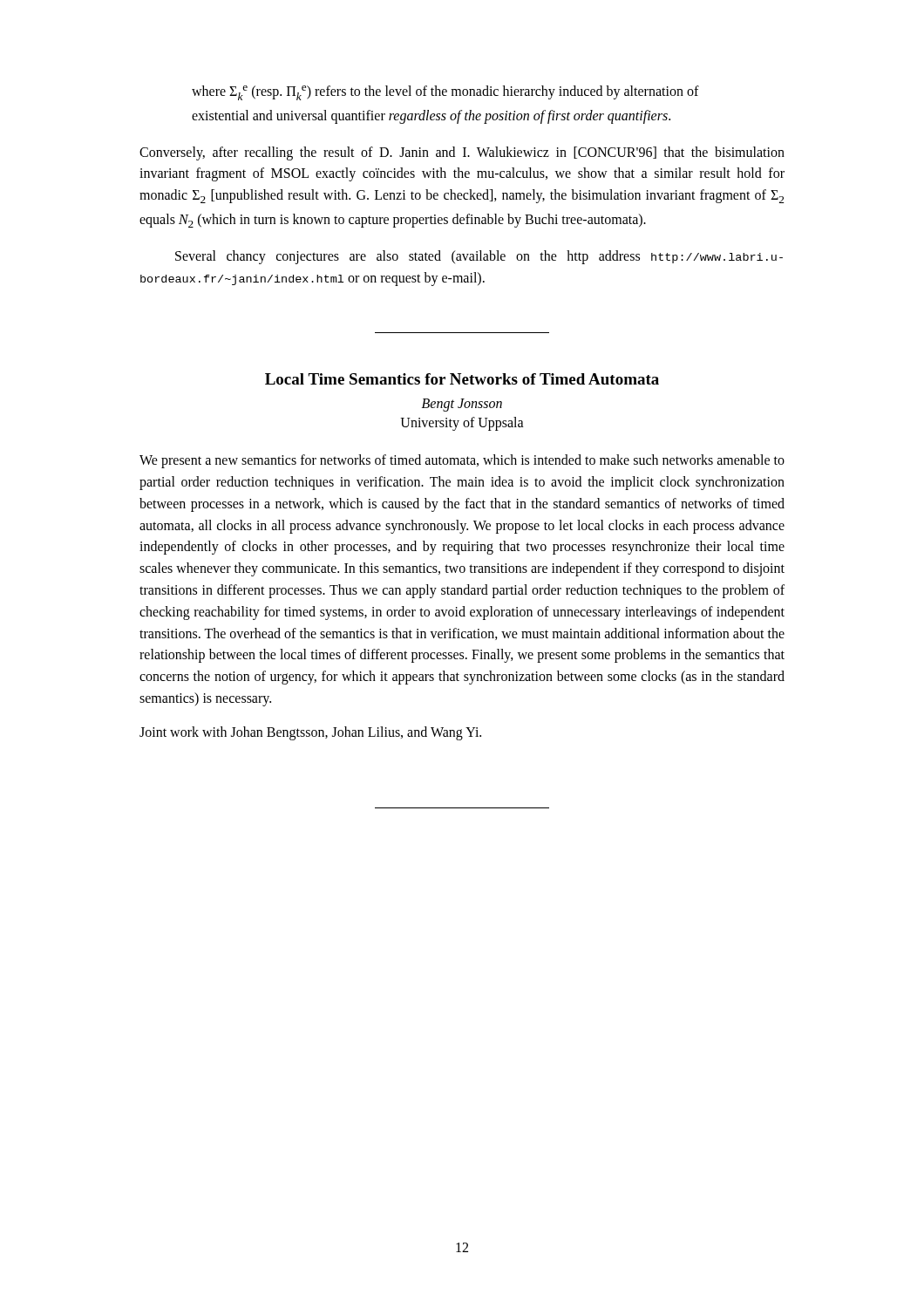The width and height of the screenshot is (924, 1308).
Task: Locate the block of text that opens with "We present a"
Action: point(462,579)
